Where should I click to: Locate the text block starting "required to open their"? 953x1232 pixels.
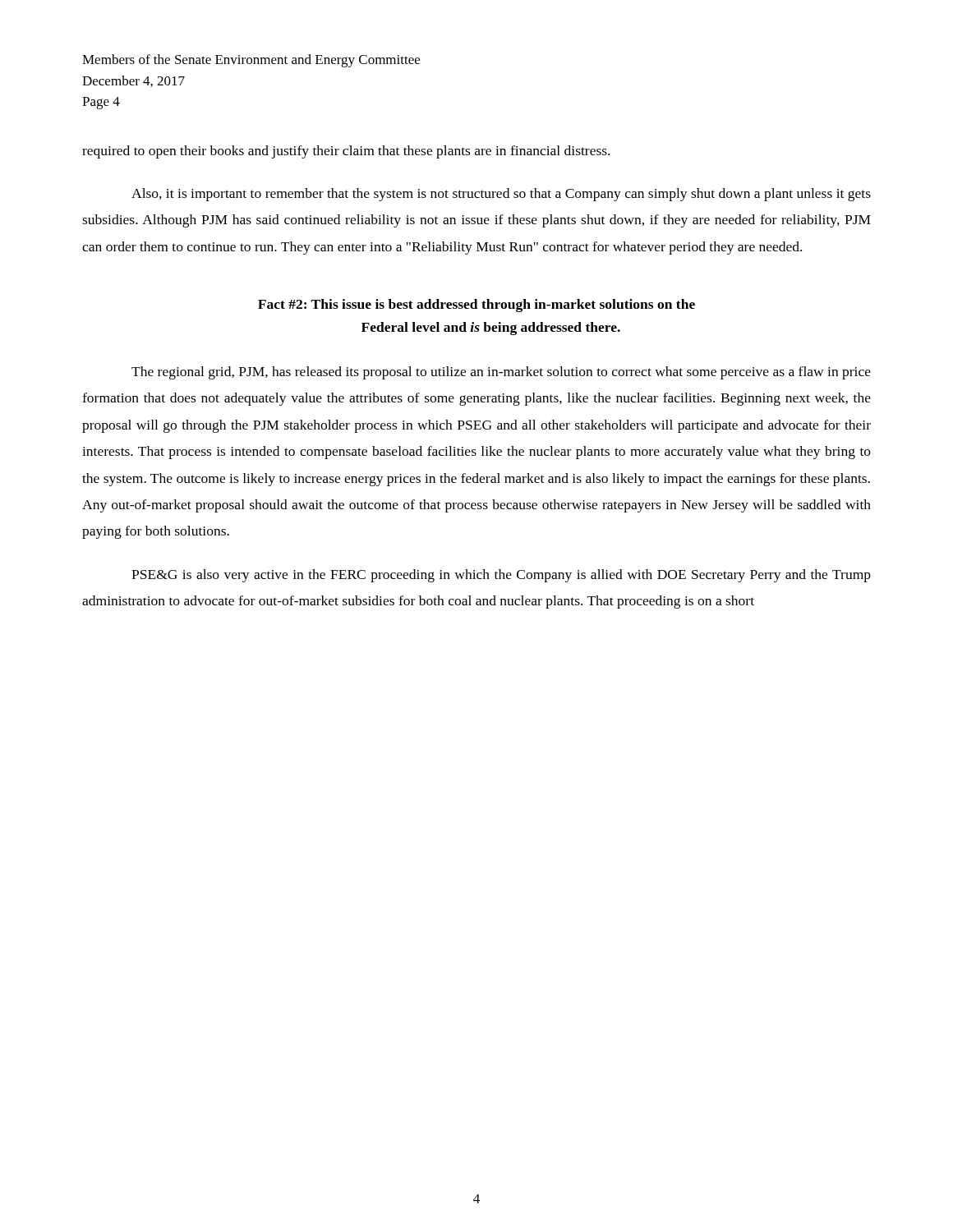(x=346, y=150)
